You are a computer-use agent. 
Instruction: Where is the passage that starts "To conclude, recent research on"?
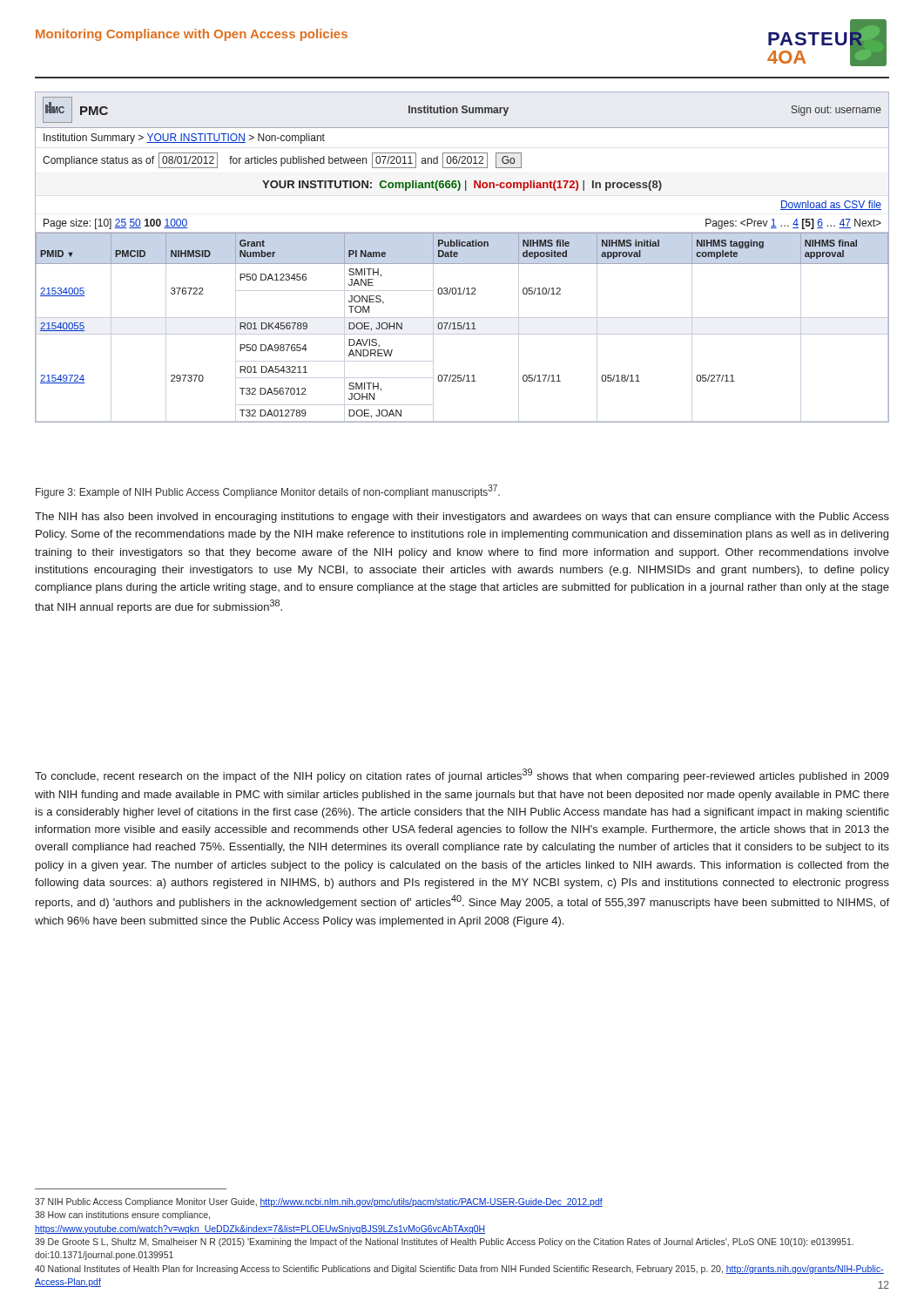coord(462,847)
